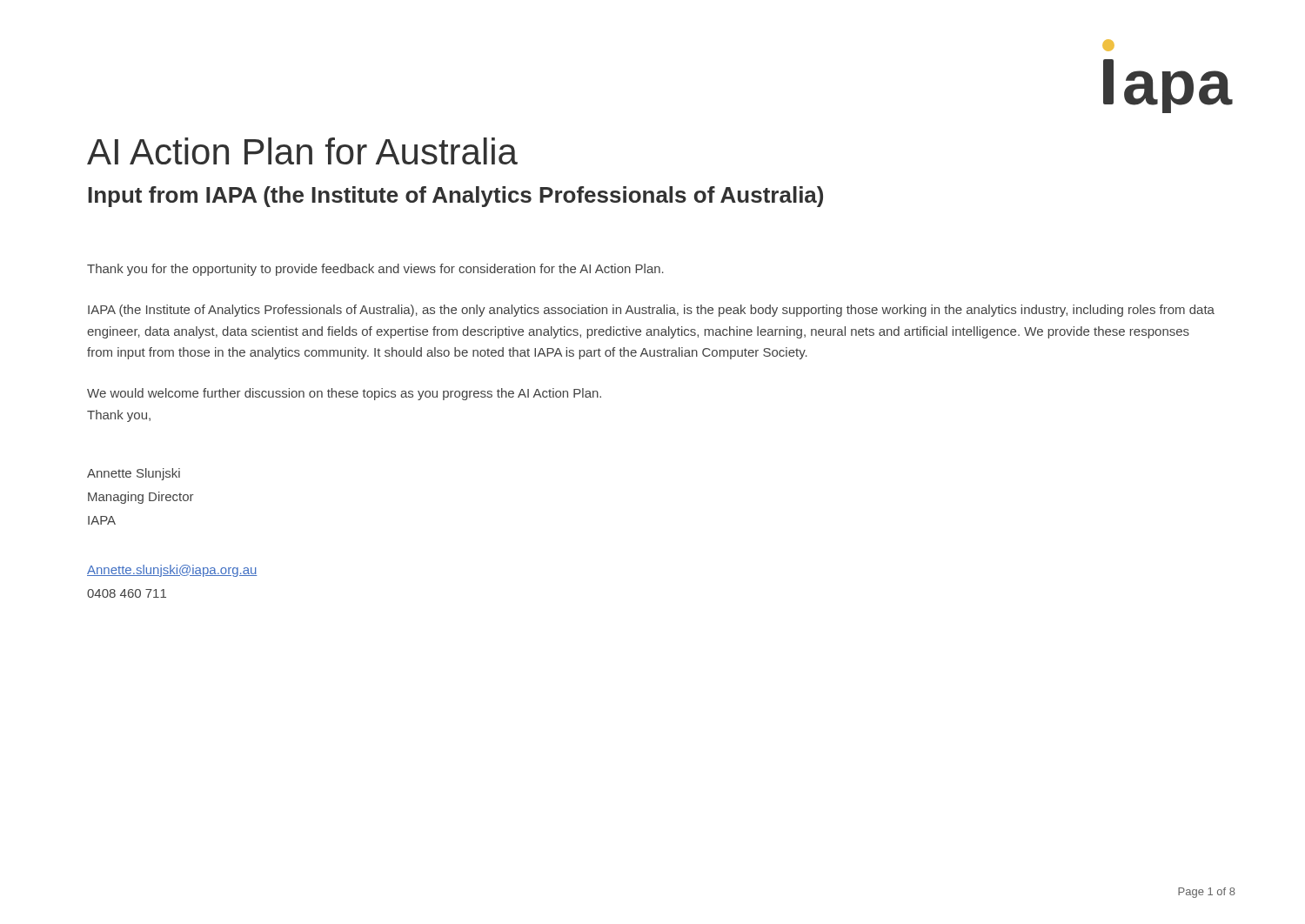The height and width of the screenshot is (924, 1305).
Task: Find the text block that reads "IAPA (the Institute of Analytics Professionals of"
Action: click(651, 331)
